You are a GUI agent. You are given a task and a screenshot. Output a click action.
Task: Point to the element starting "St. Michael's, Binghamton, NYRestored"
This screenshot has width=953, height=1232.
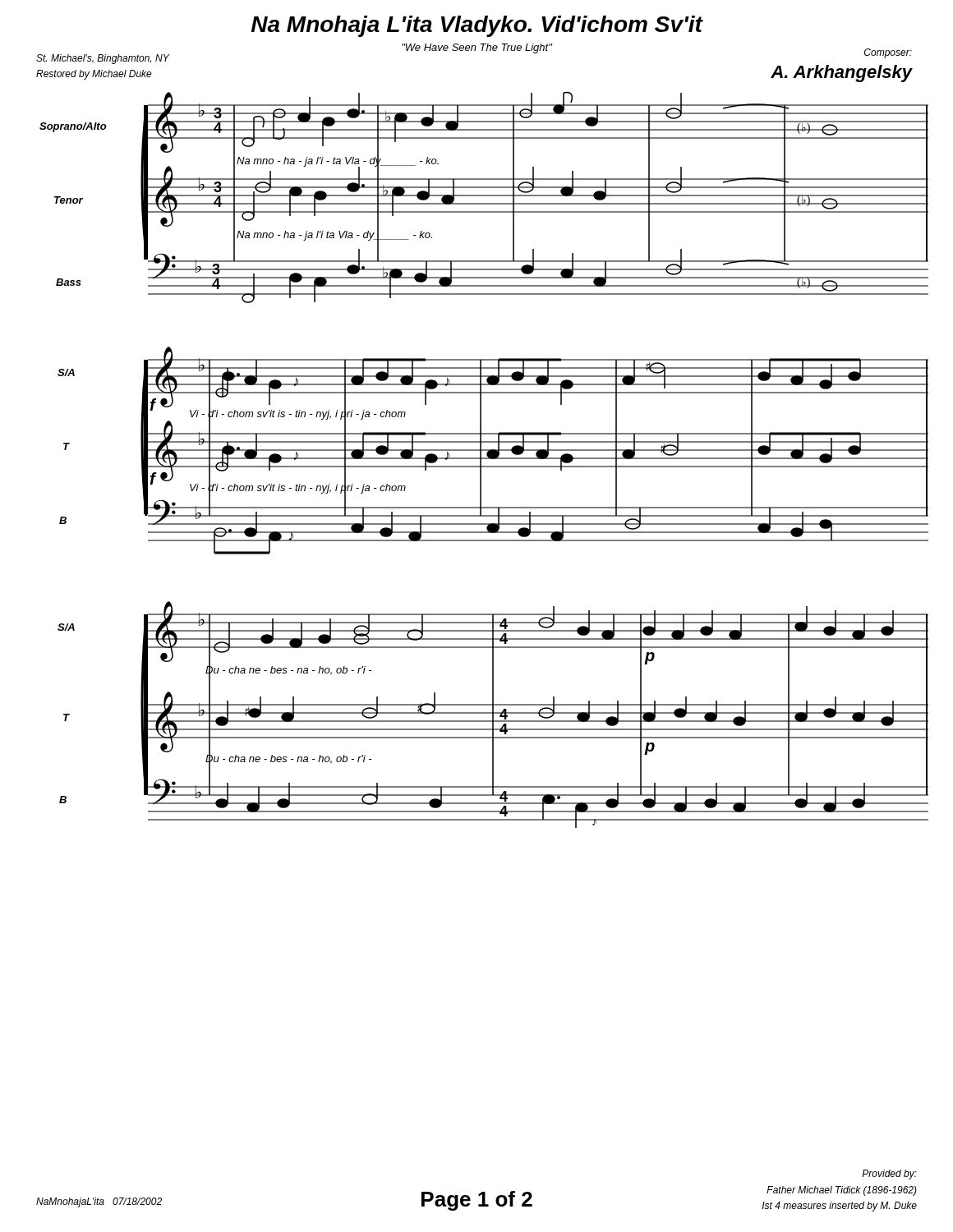point(103,66)
